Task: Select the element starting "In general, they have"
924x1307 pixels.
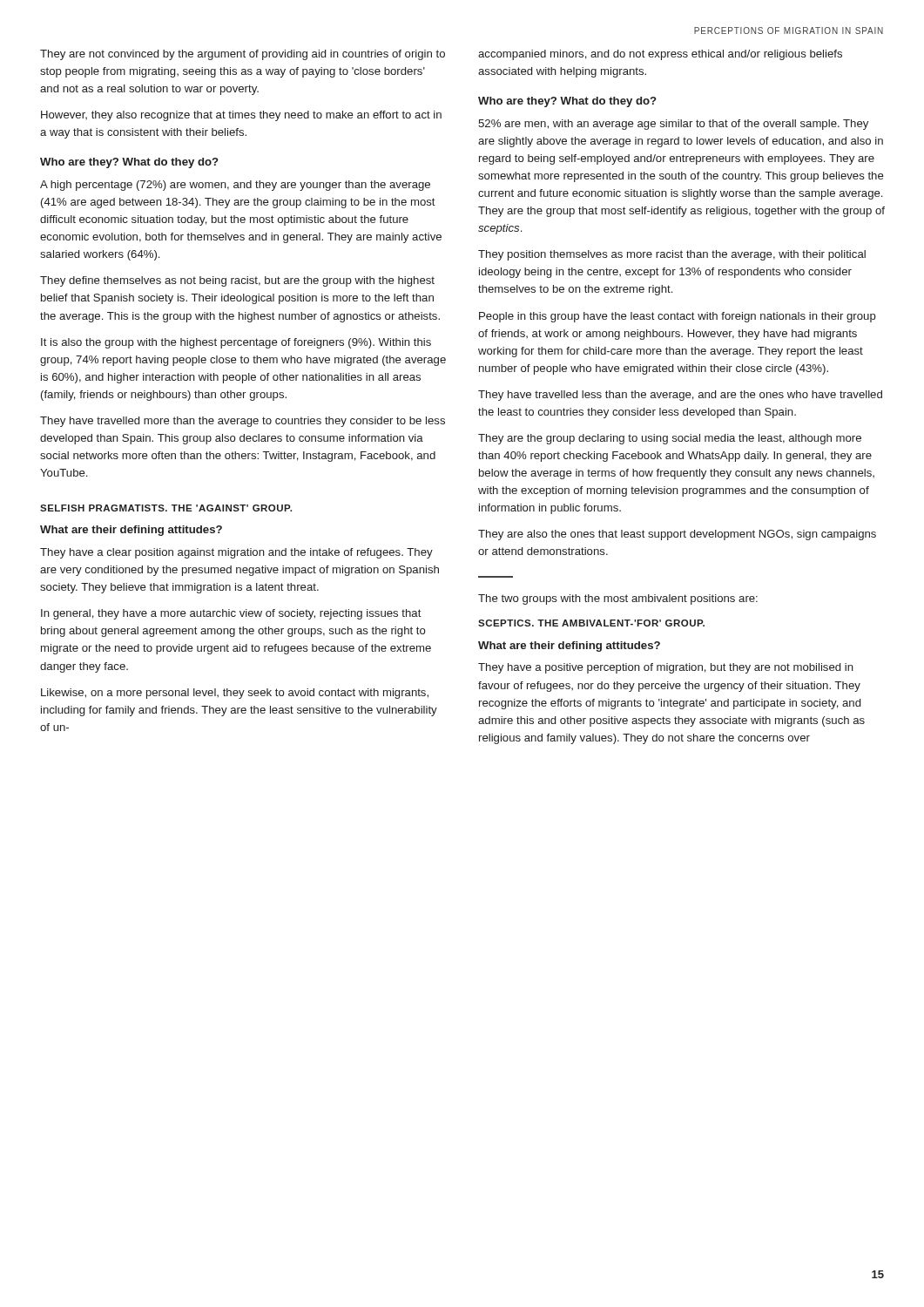Action: click(243, 640)
